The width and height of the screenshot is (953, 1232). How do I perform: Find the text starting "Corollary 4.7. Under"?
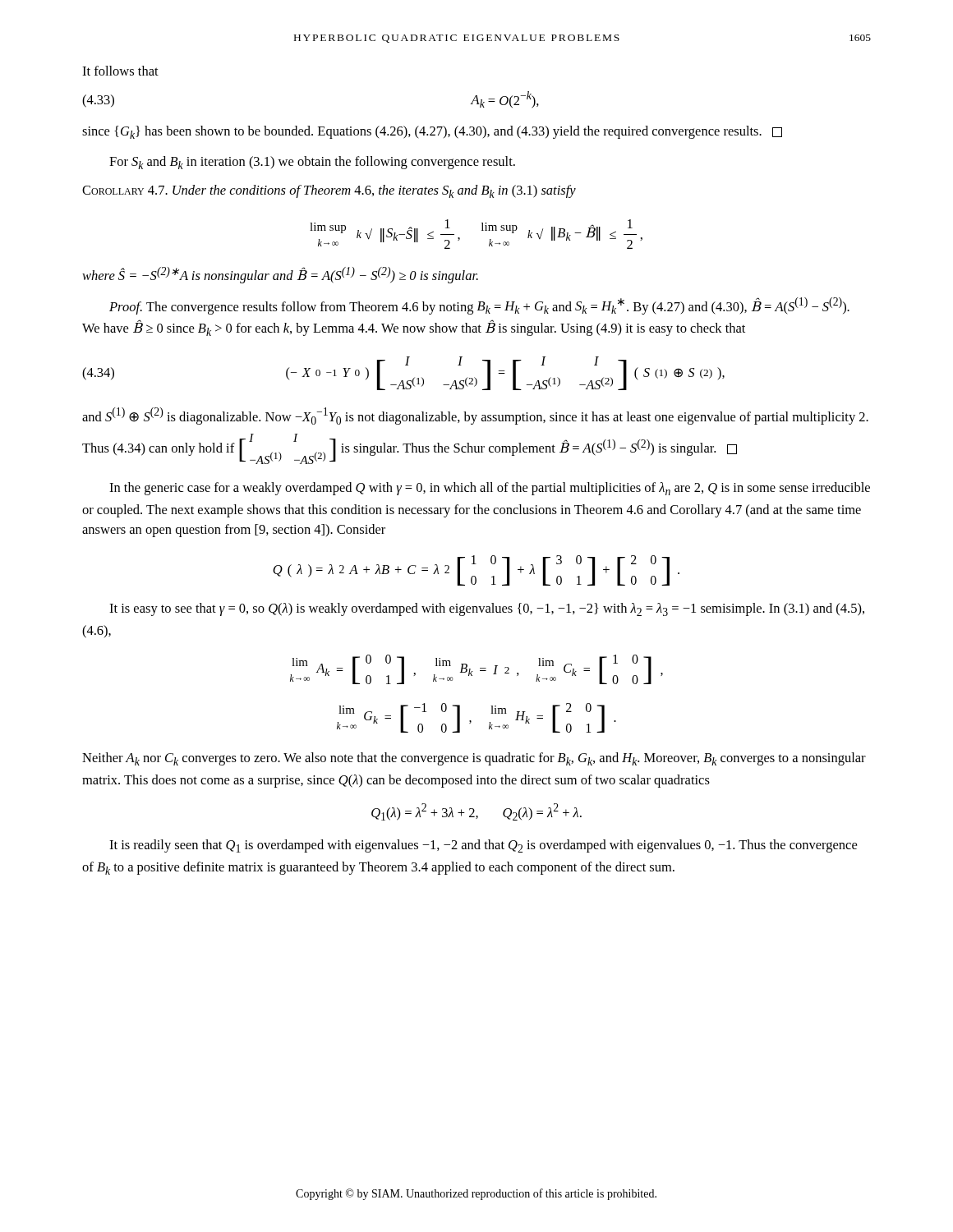(x=329, y=192)
